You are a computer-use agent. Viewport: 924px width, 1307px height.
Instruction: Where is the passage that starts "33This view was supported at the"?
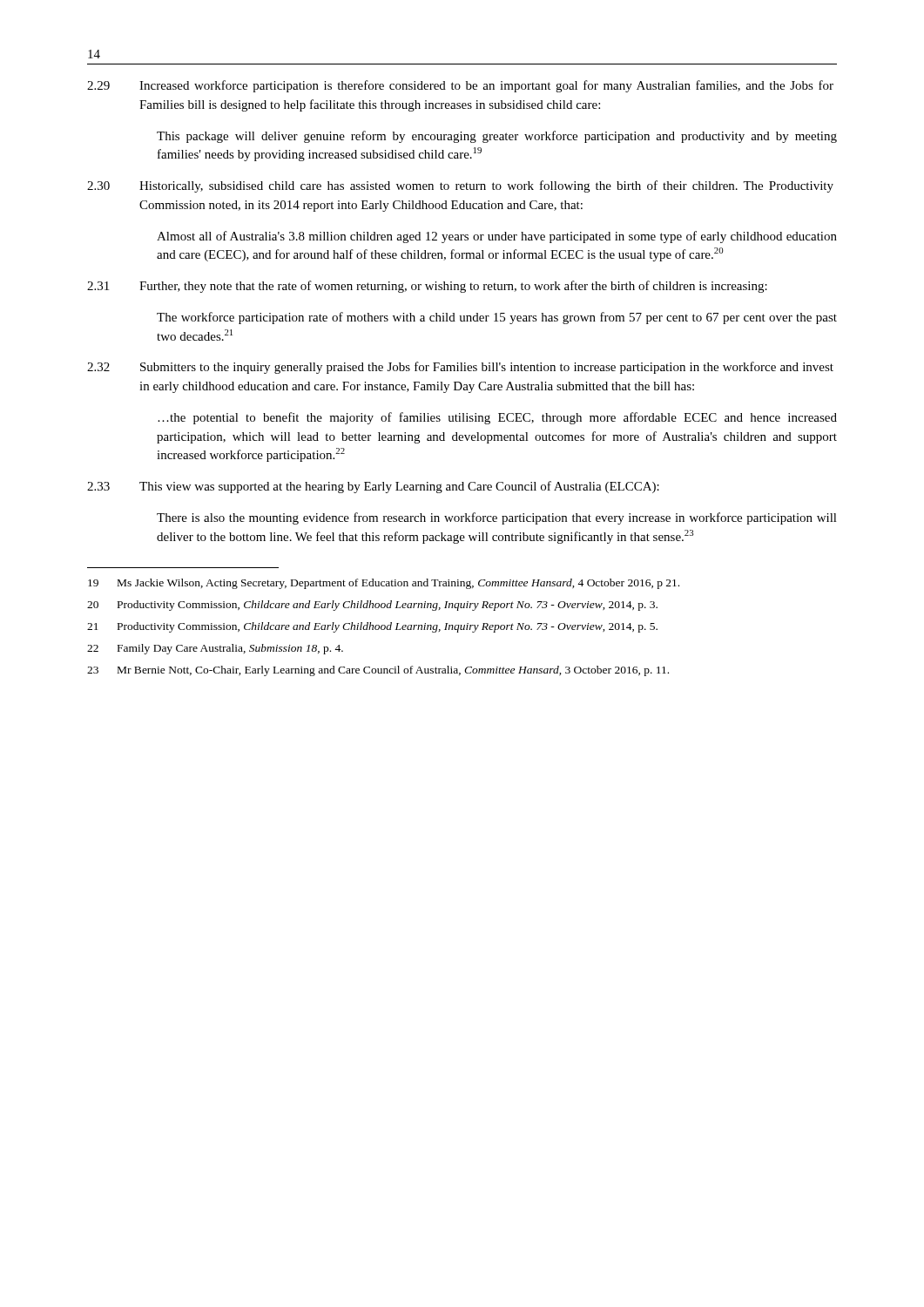[x=460, y=487]
